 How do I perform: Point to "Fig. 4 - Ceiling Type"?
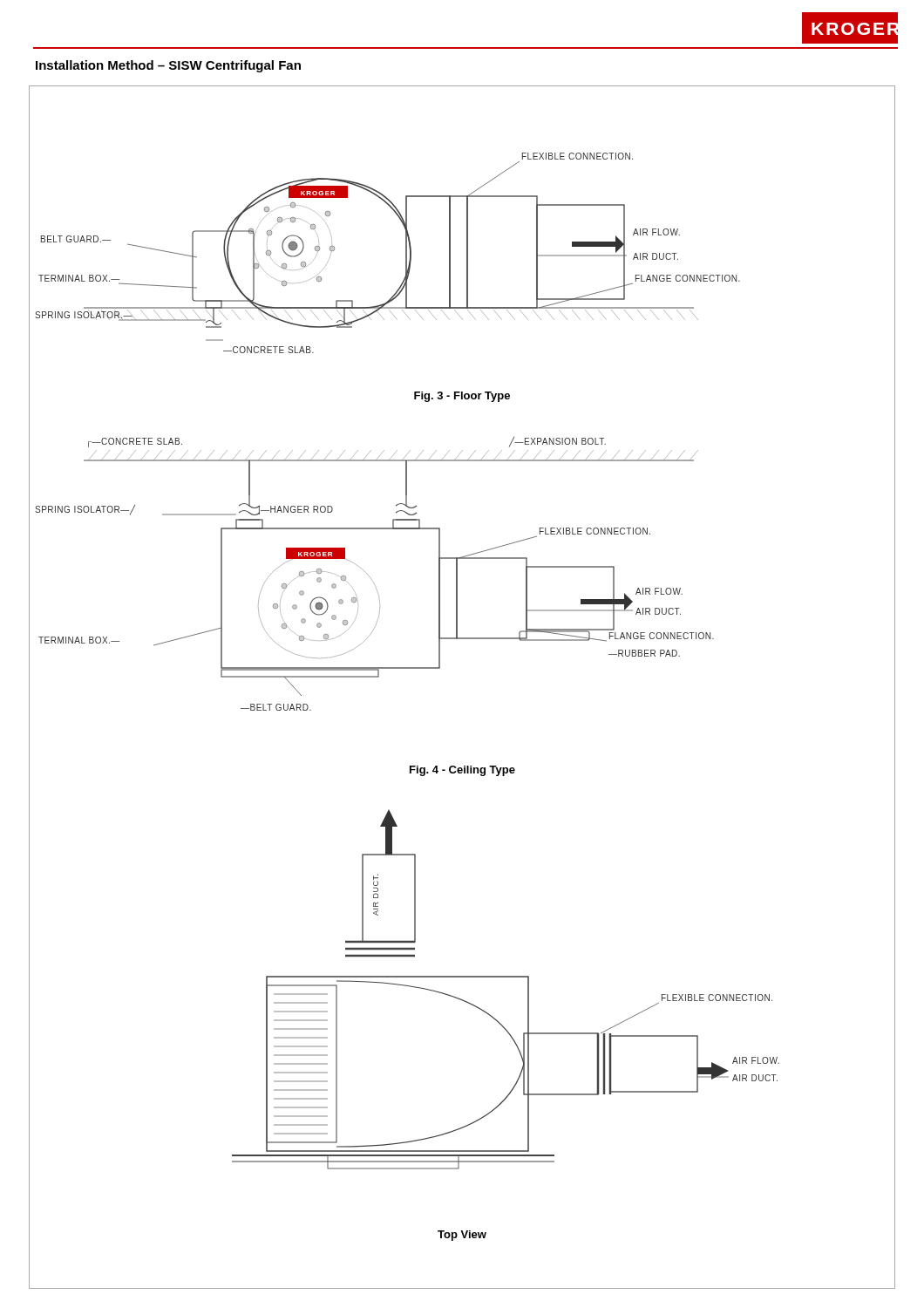462,769
